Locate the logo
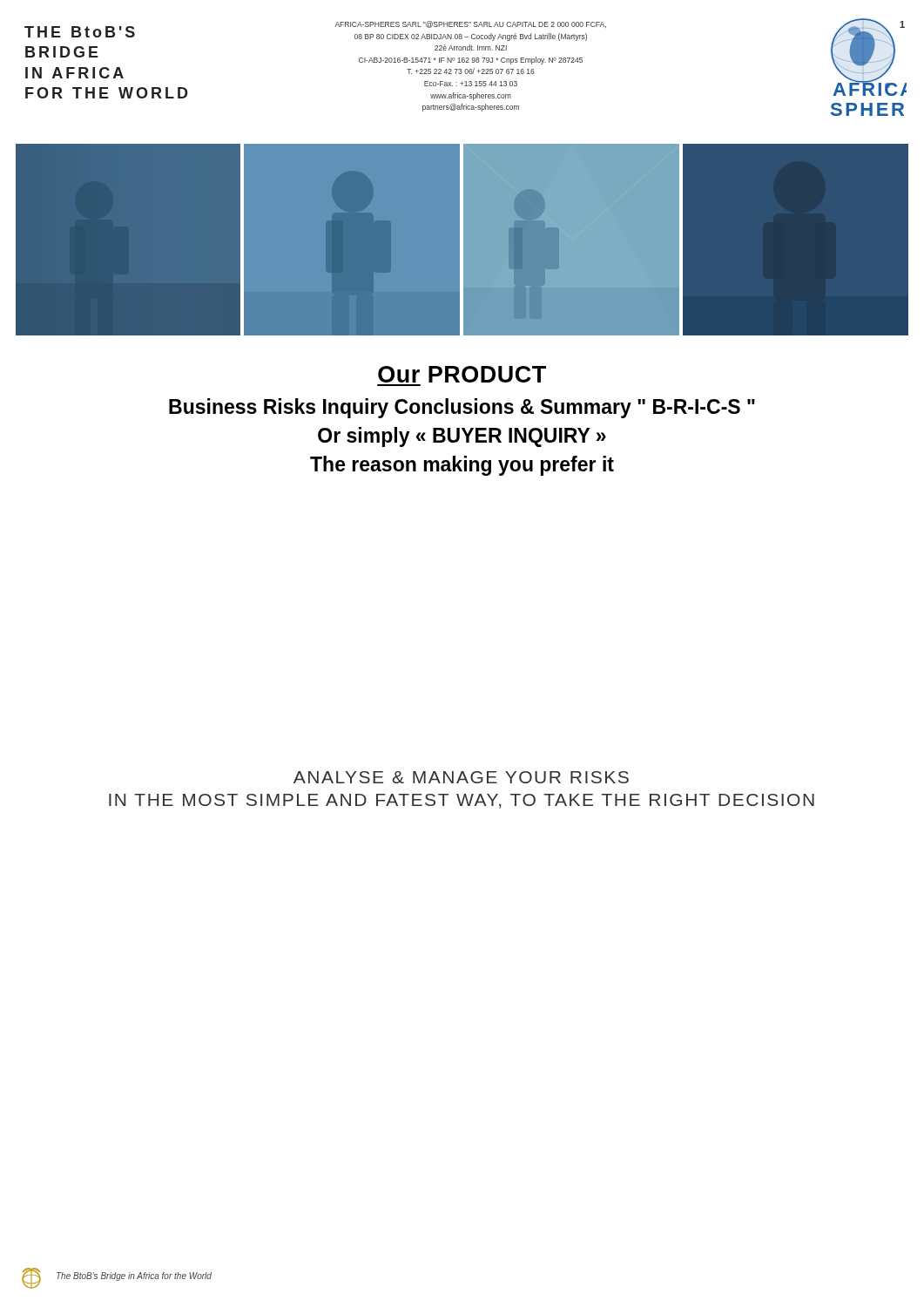The width and height of the screenshot is (924, 1307). tap(826, 72)
